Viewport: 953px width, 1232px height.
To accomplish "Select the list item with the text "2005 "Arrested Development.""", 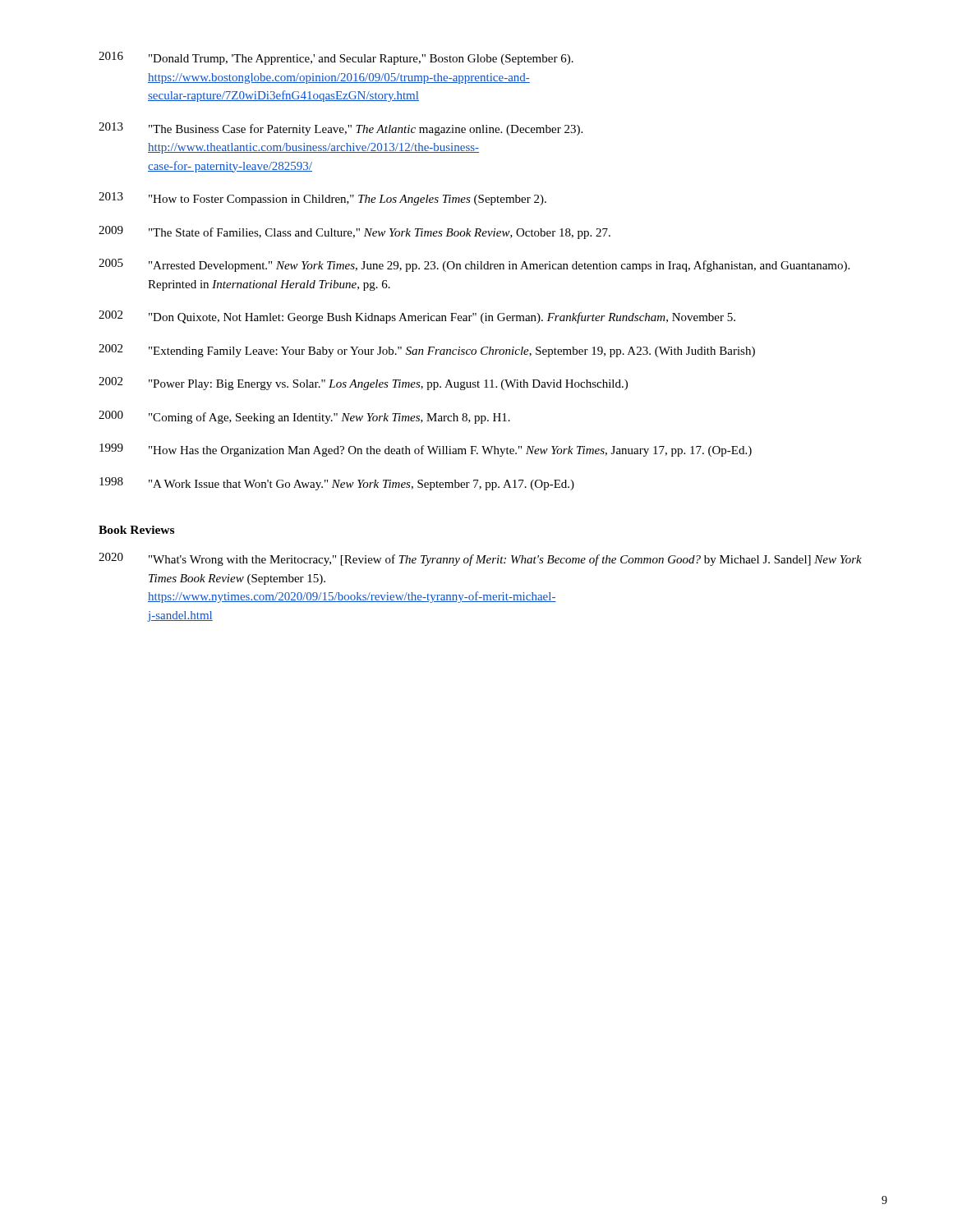I will [x=493, y=275].
